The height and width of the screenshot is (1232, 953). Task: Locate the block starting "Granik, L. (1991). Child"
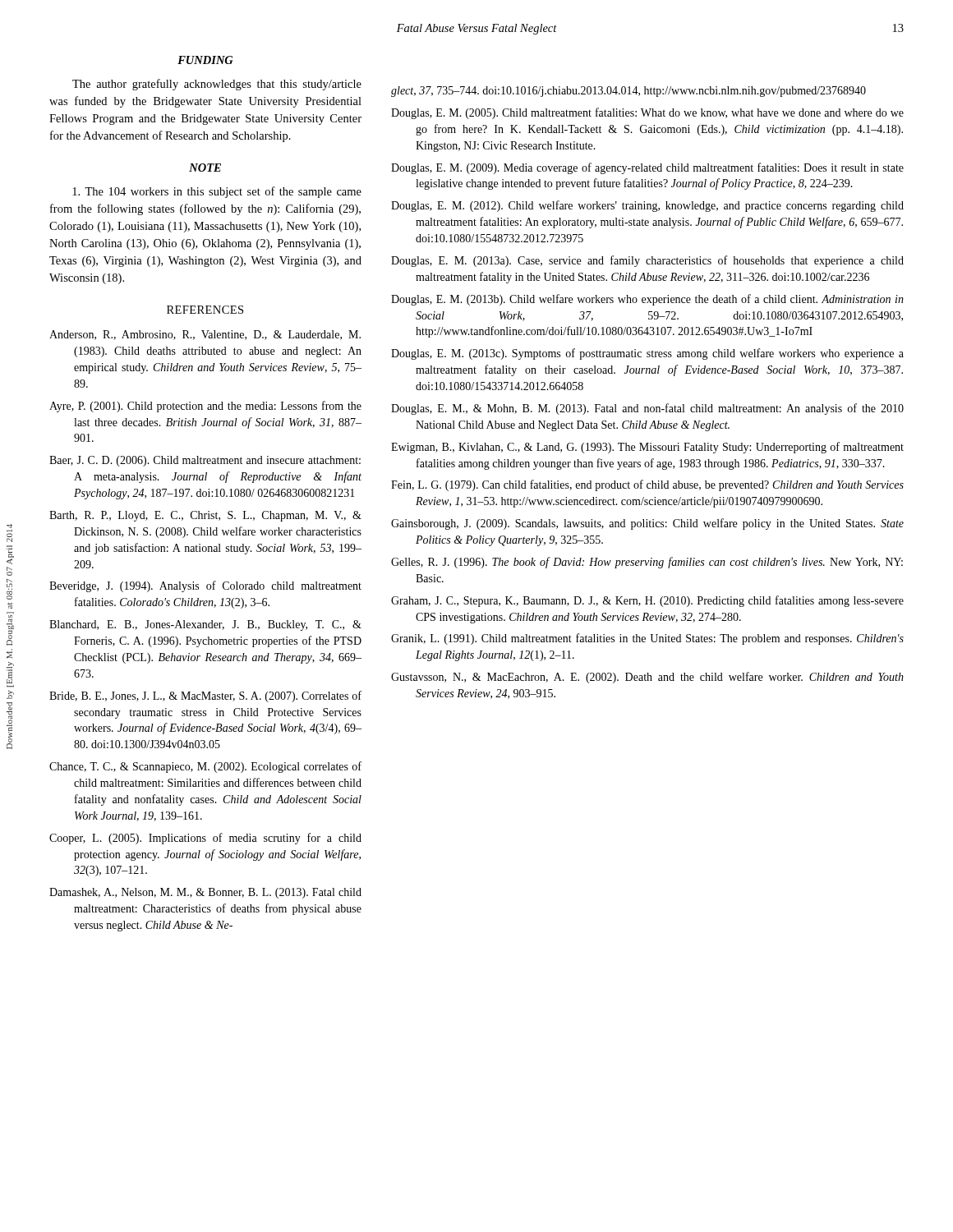[647, 647]
